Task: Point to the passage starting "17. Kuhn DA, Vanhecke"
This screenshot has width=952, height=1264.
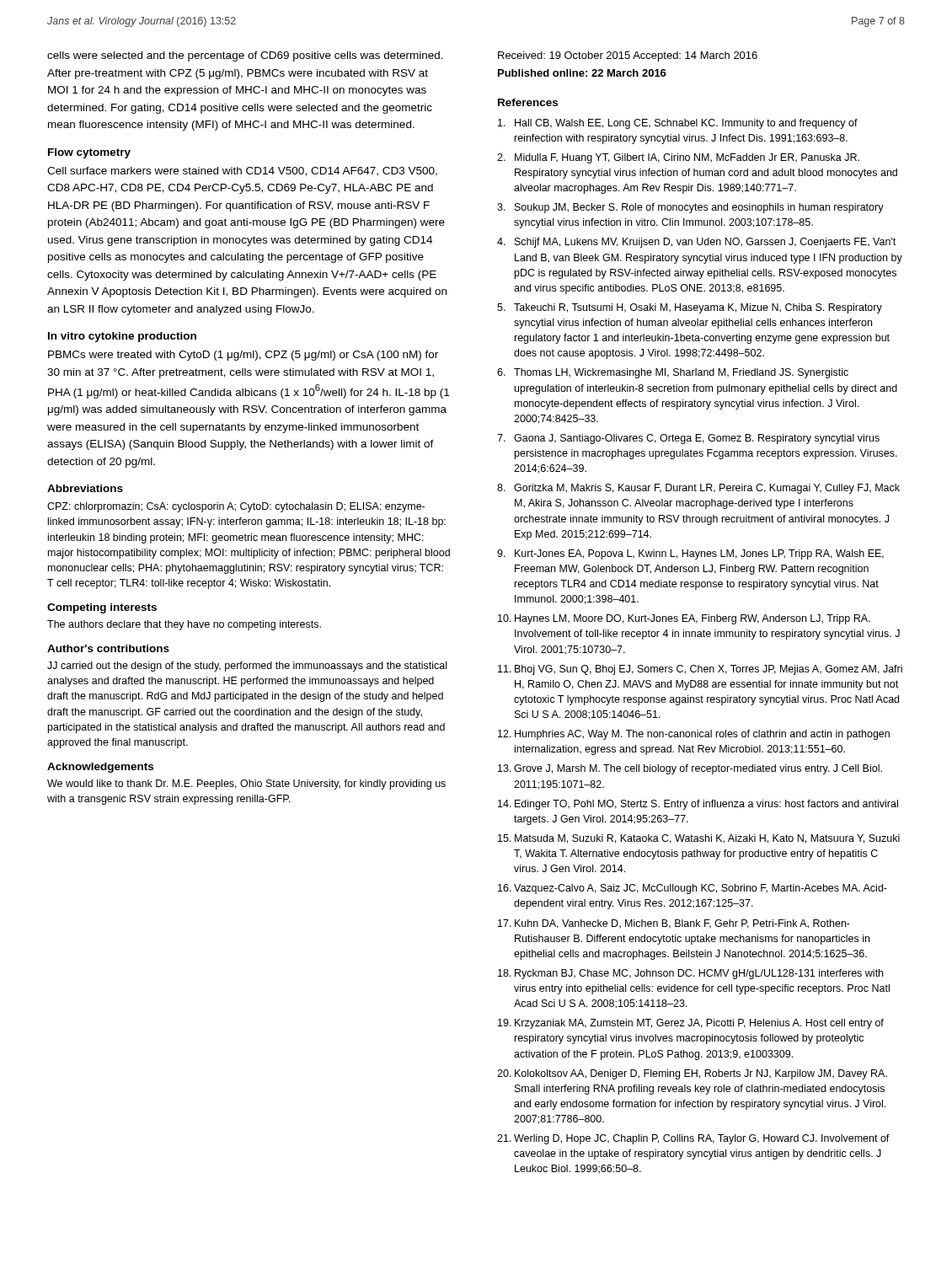Action: coord(701,939)
